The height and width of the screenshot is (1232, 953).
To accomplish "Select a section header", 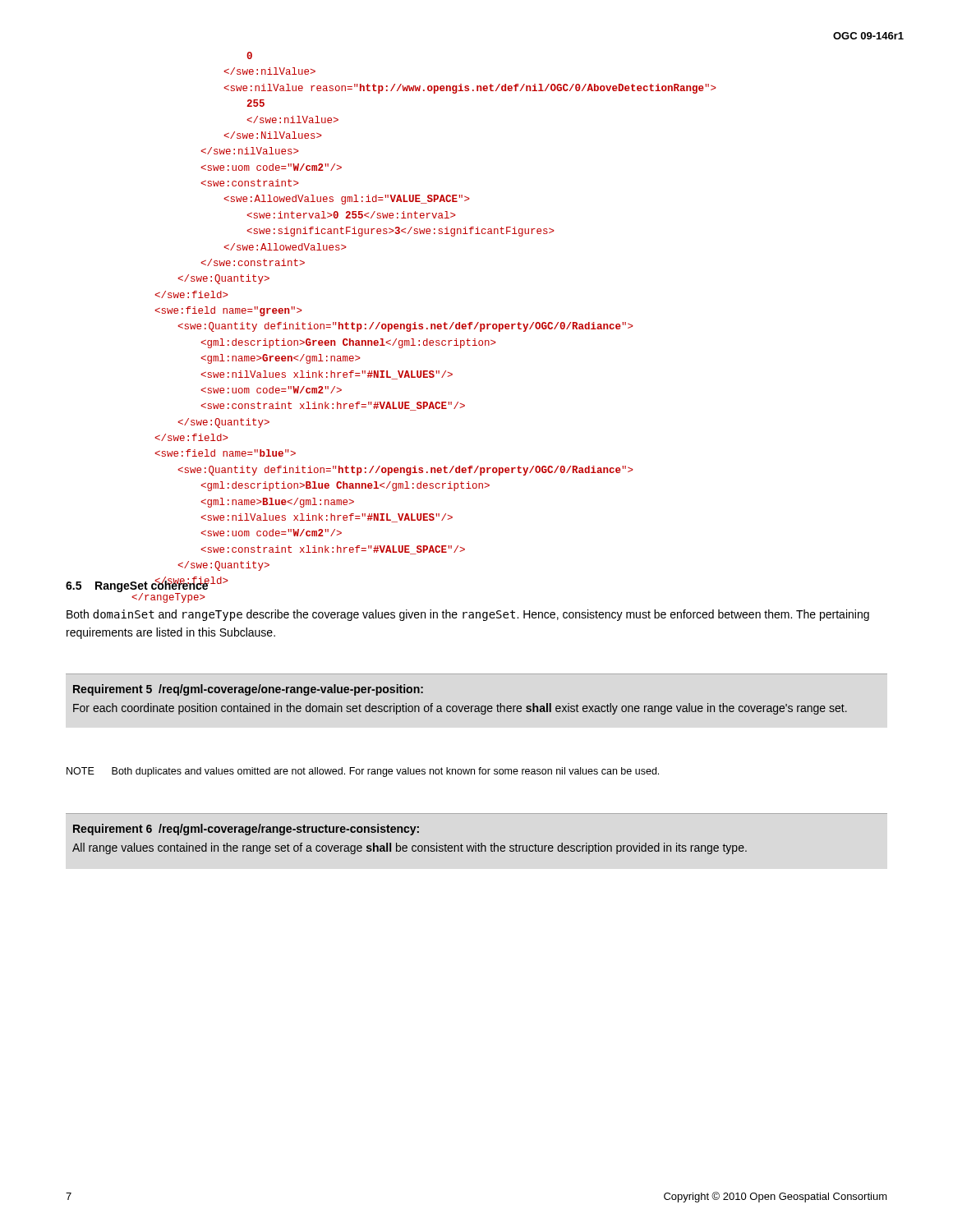I will pos(137,586).
